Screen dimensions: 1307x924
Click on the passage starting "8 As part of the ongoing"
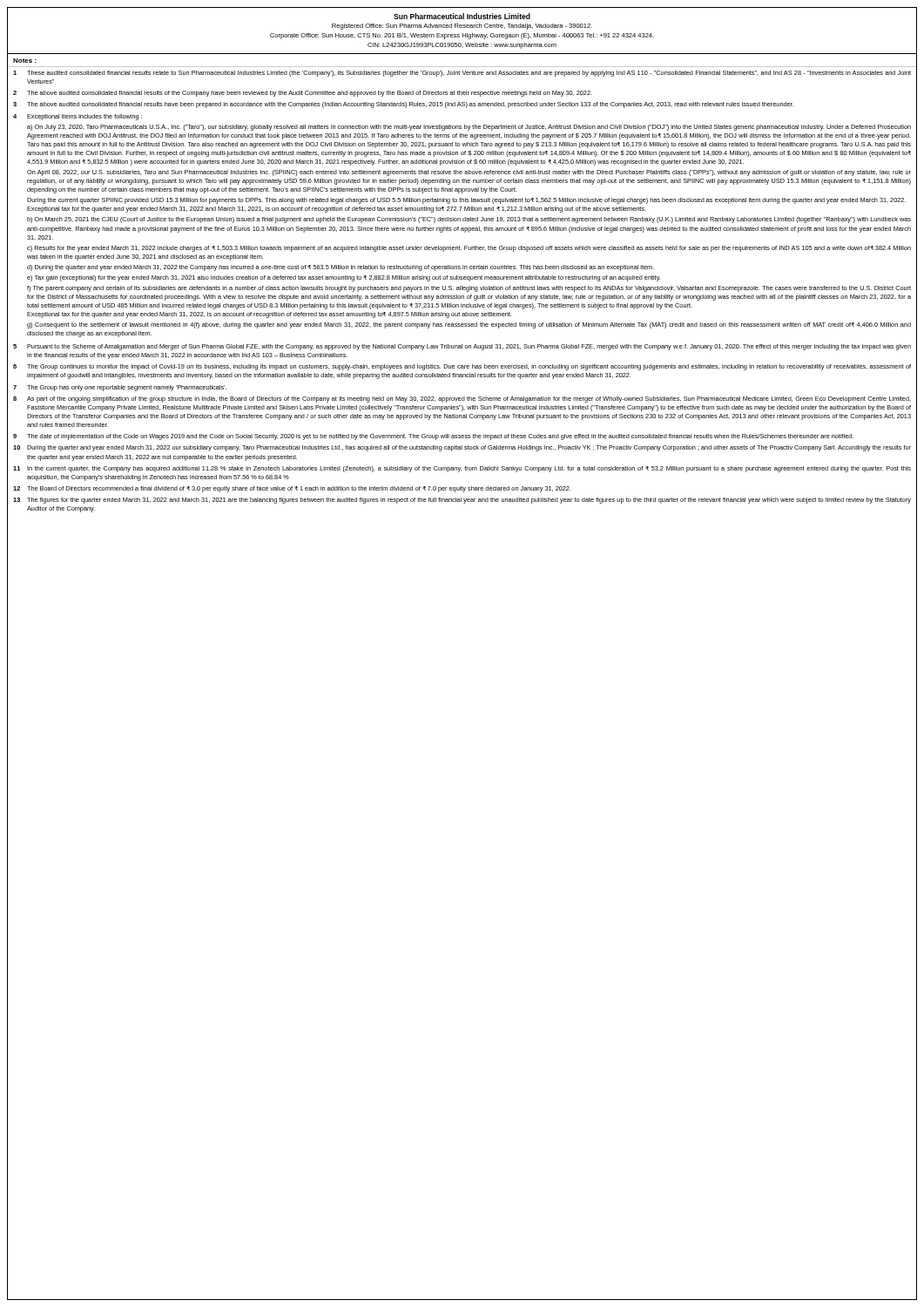(x=462, y=412)
